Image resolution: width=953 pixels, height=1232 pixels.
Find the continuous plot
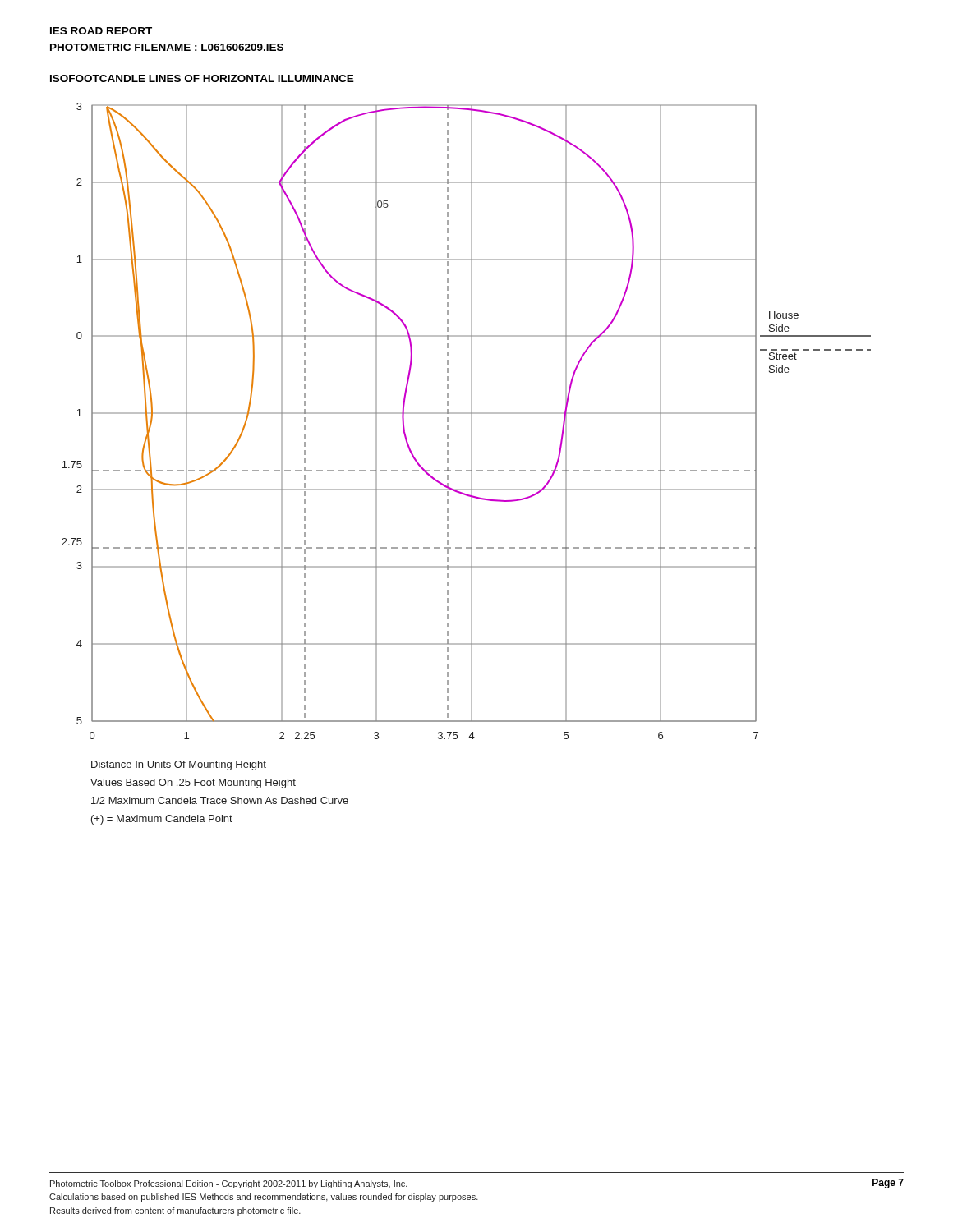476,427
